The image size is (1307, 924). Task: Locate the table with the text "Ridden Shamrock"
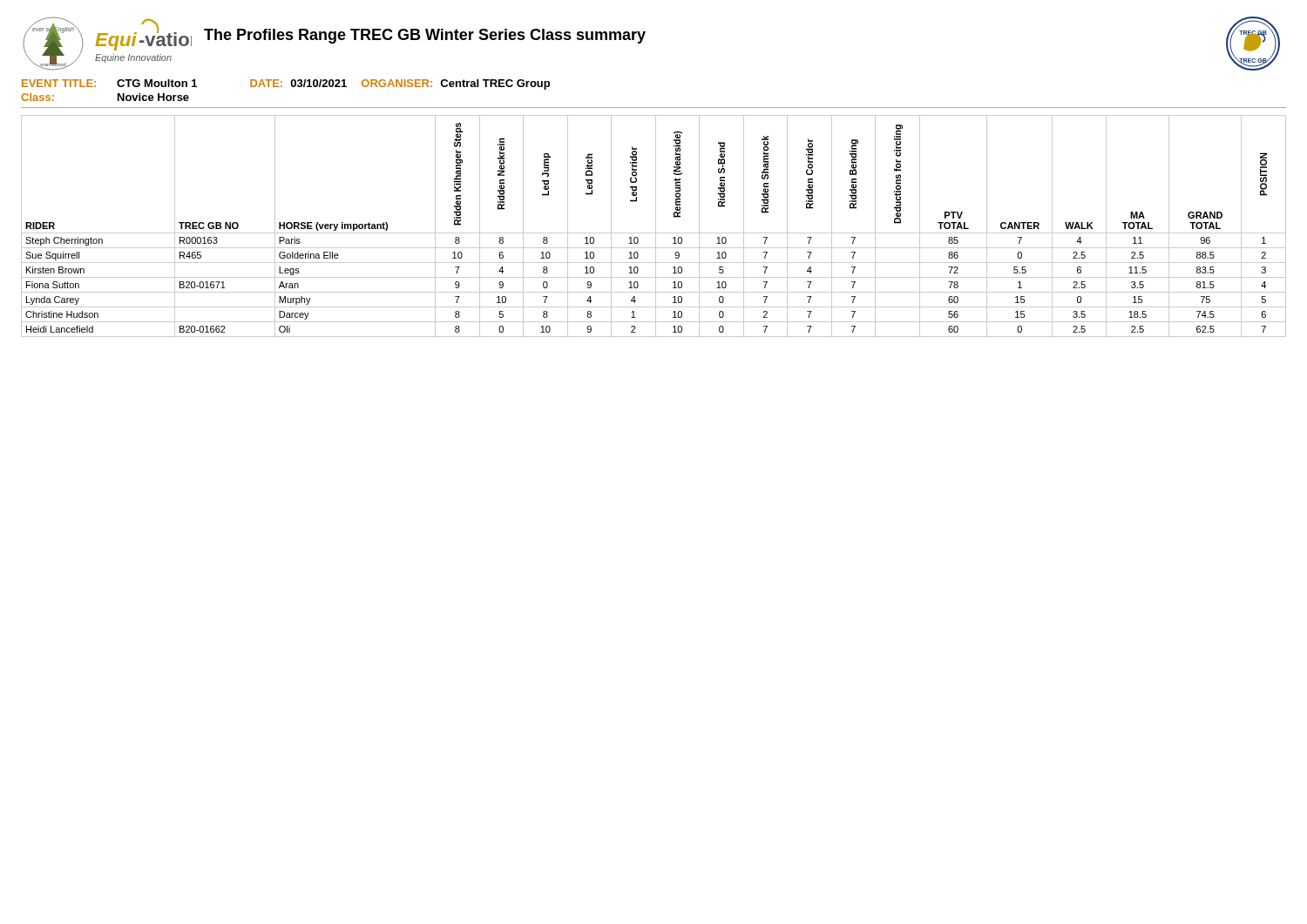[654, 226]
